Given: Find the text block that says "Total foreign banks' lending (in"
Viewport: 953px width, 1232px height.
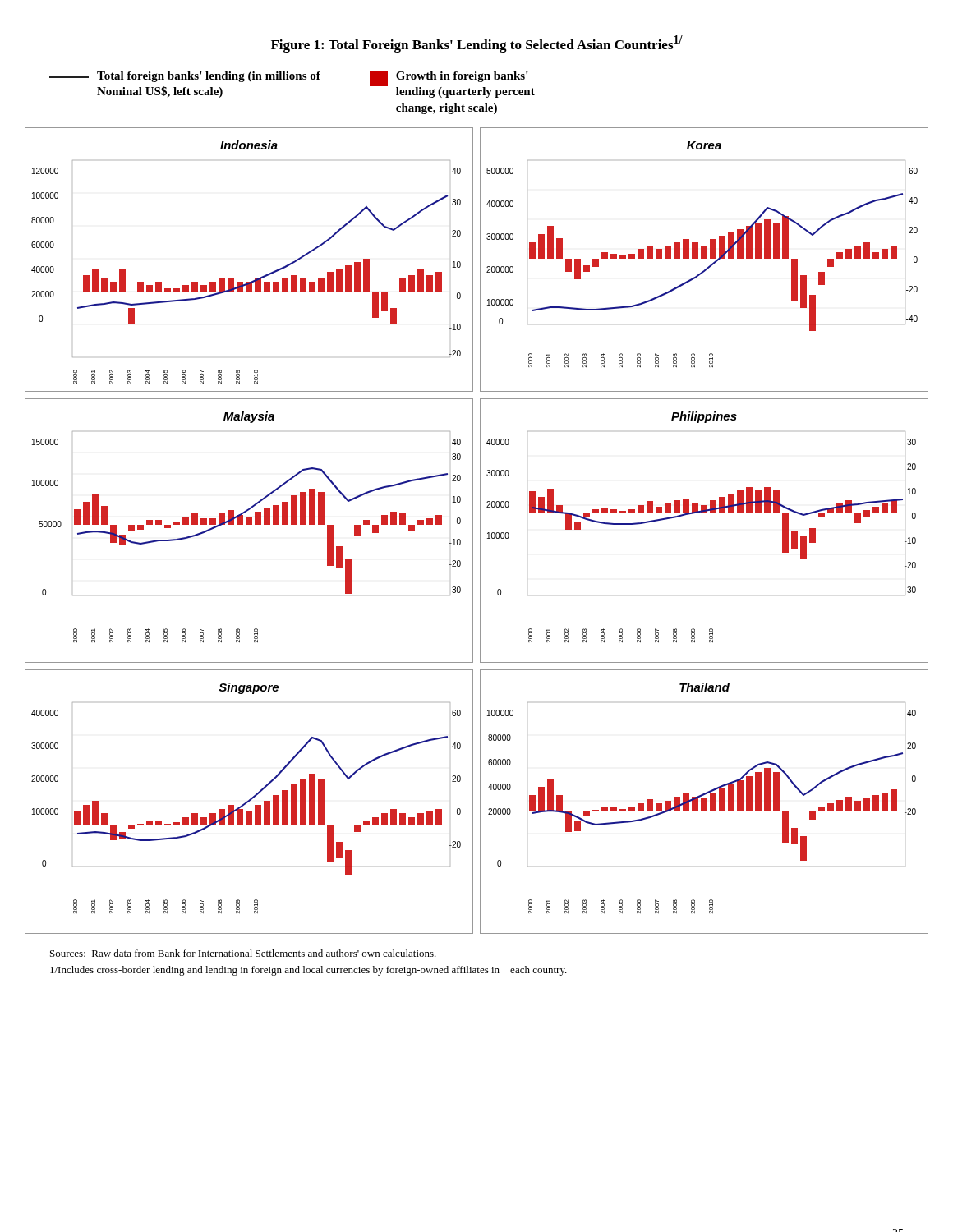Looking at the screenshot, I should (206, 79).
